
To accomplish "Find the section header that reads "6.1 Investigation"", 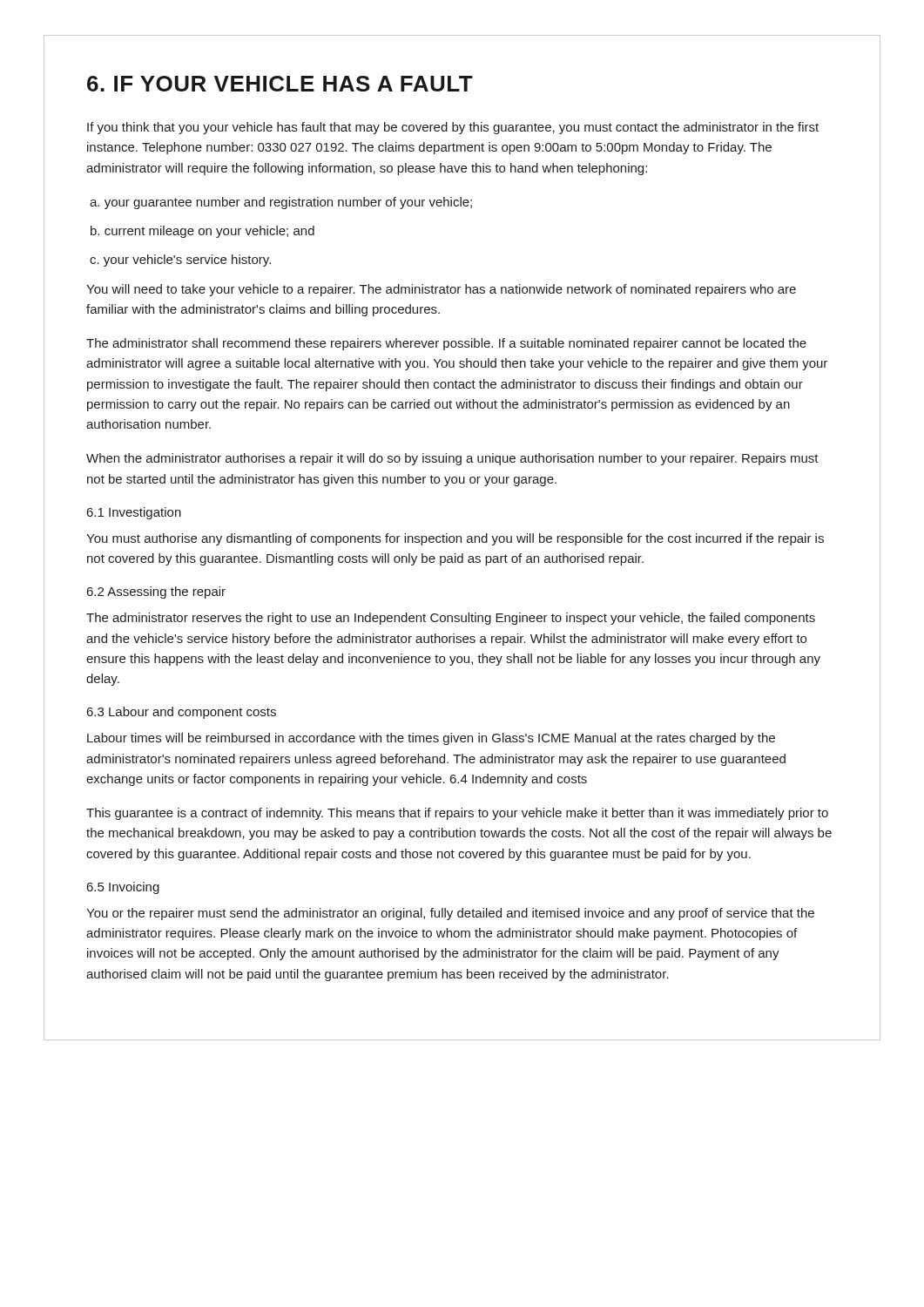I will [x=134, y=512].
